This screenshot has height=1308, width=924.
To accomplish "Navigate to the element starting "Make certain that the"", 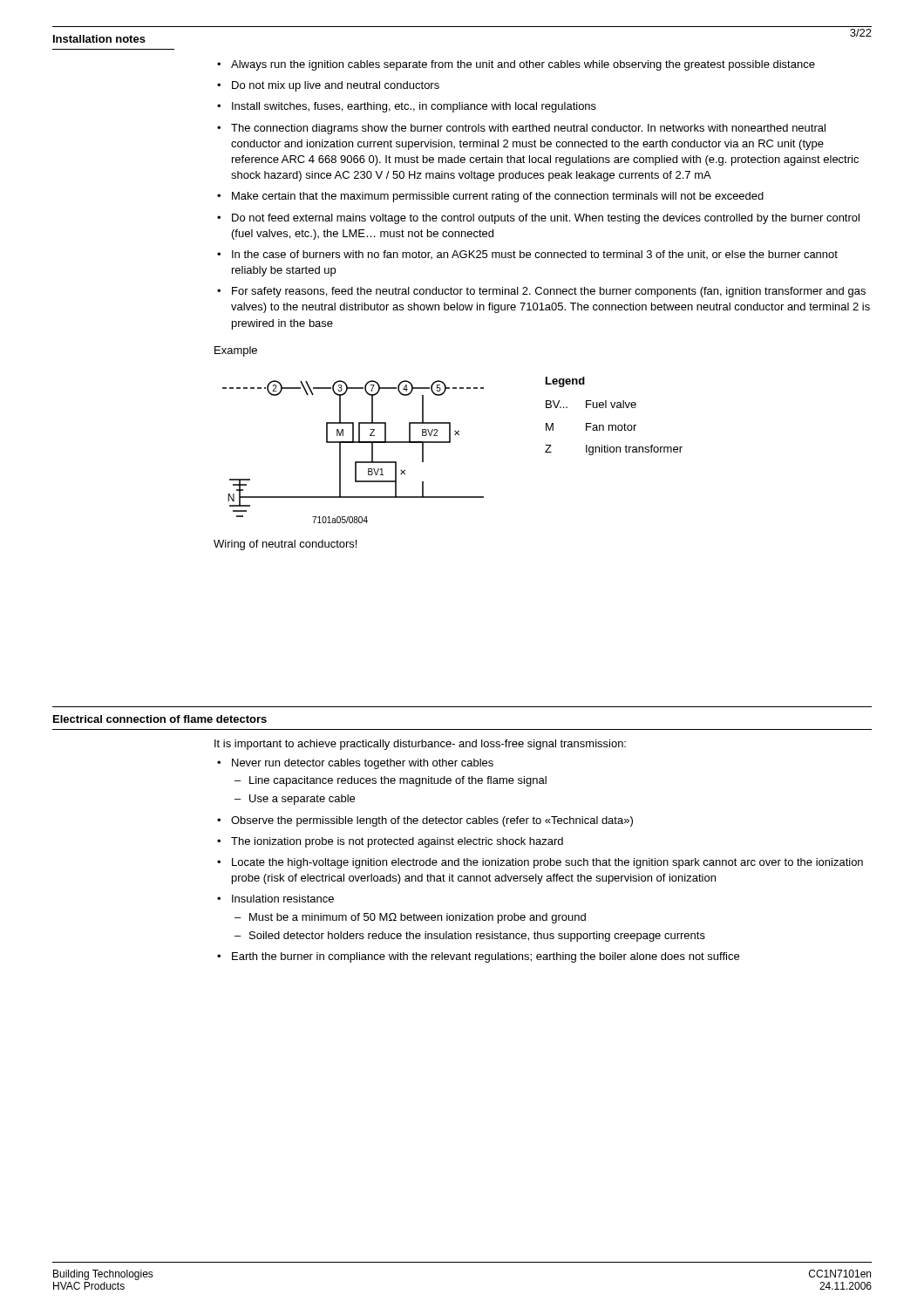I will coord(543,197).
